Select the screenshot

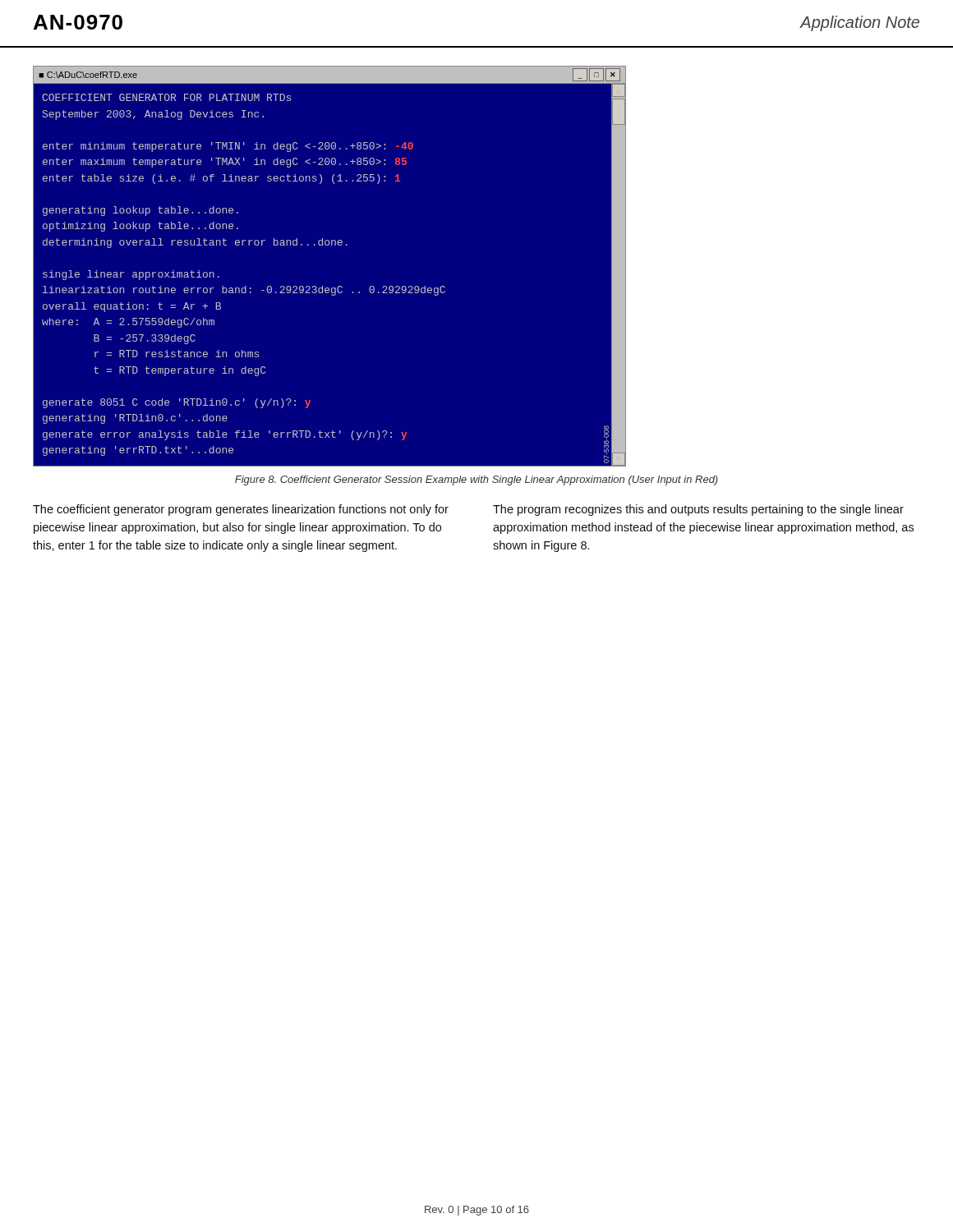click(476, 266)
